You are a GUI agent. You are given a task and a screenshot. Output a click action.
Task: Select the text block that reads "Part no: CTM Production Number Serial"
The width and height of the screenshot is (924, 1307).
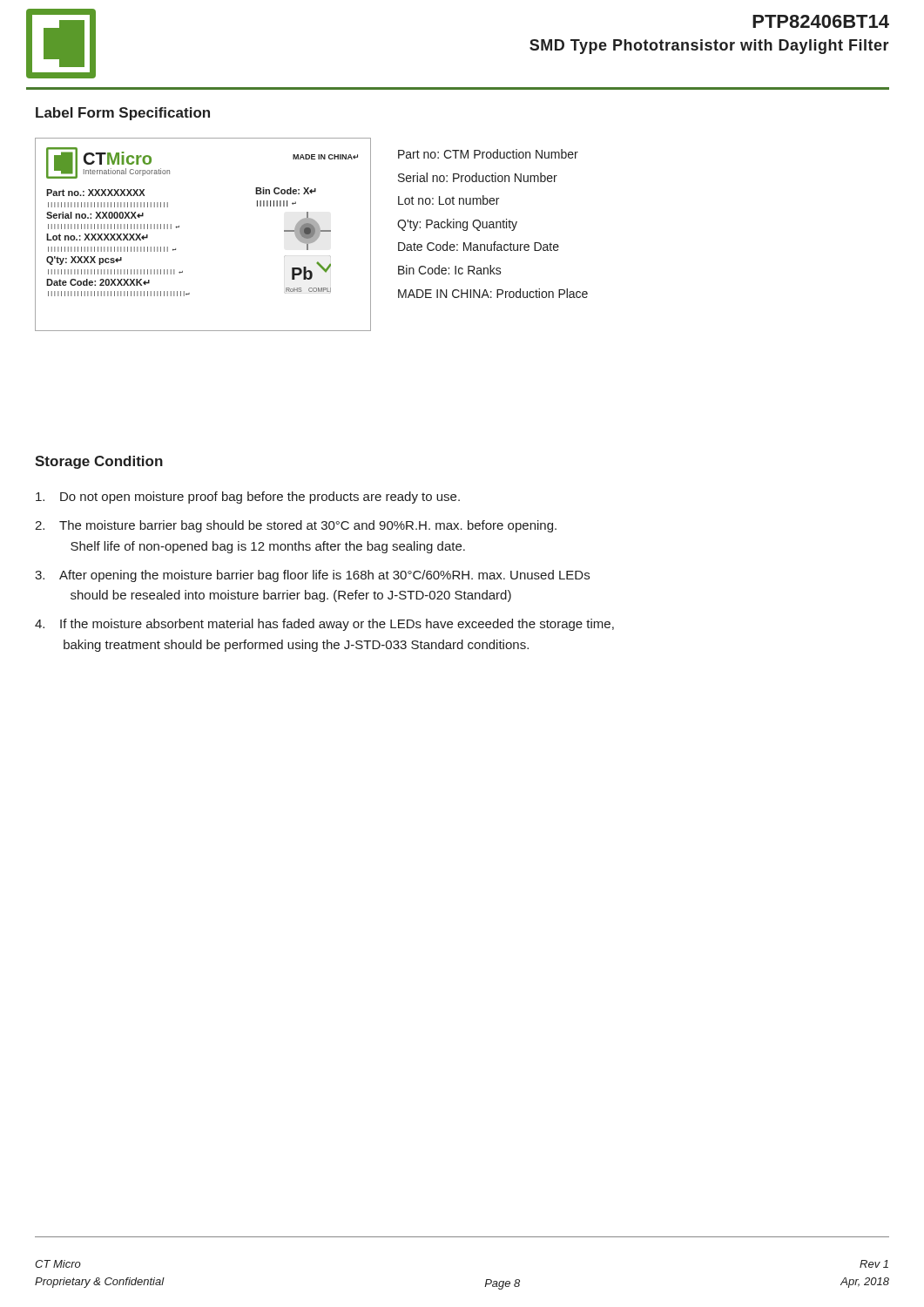(x=493, y=224)
